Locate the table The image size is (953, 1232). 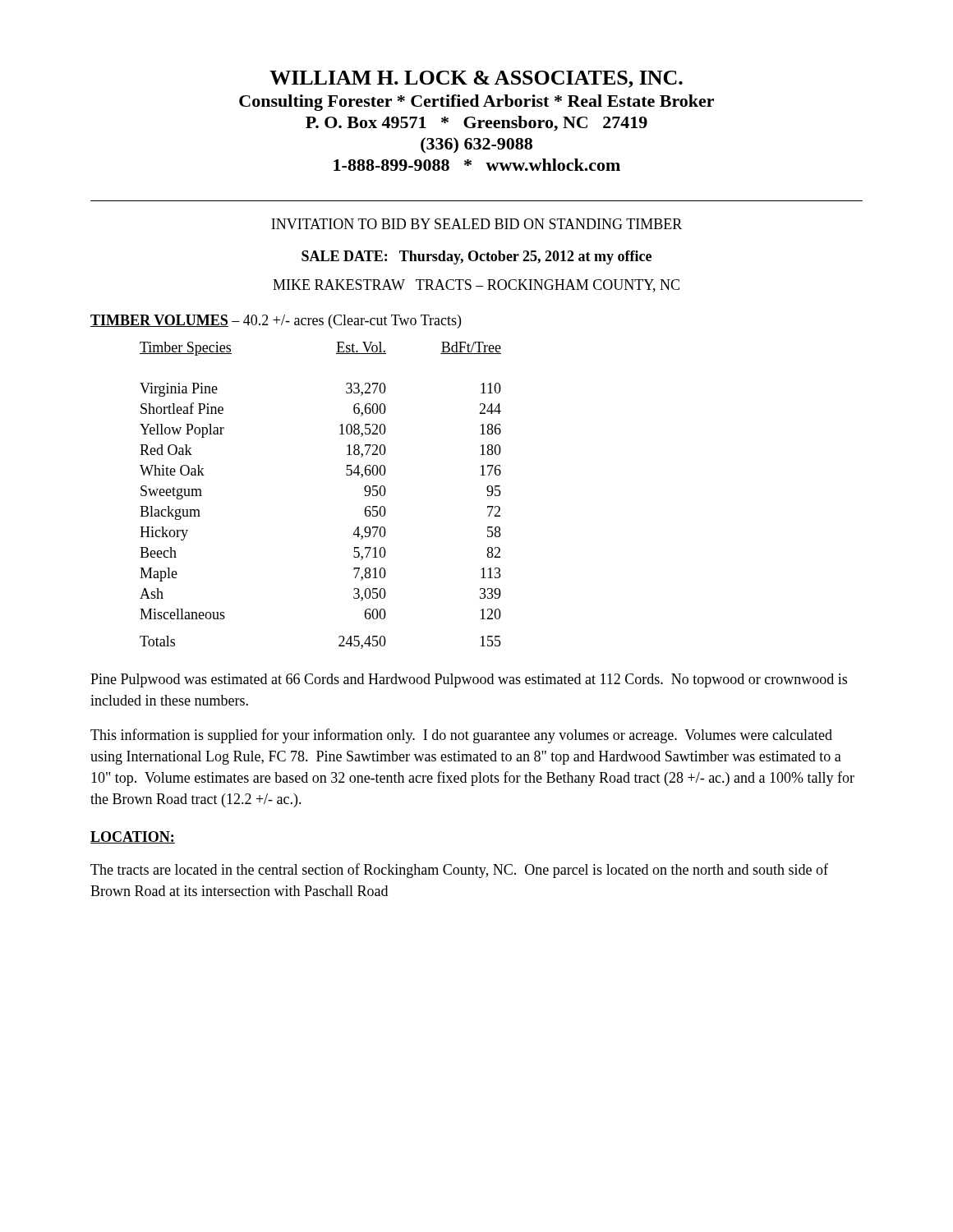pyautogui.click(x=476, y=495)
